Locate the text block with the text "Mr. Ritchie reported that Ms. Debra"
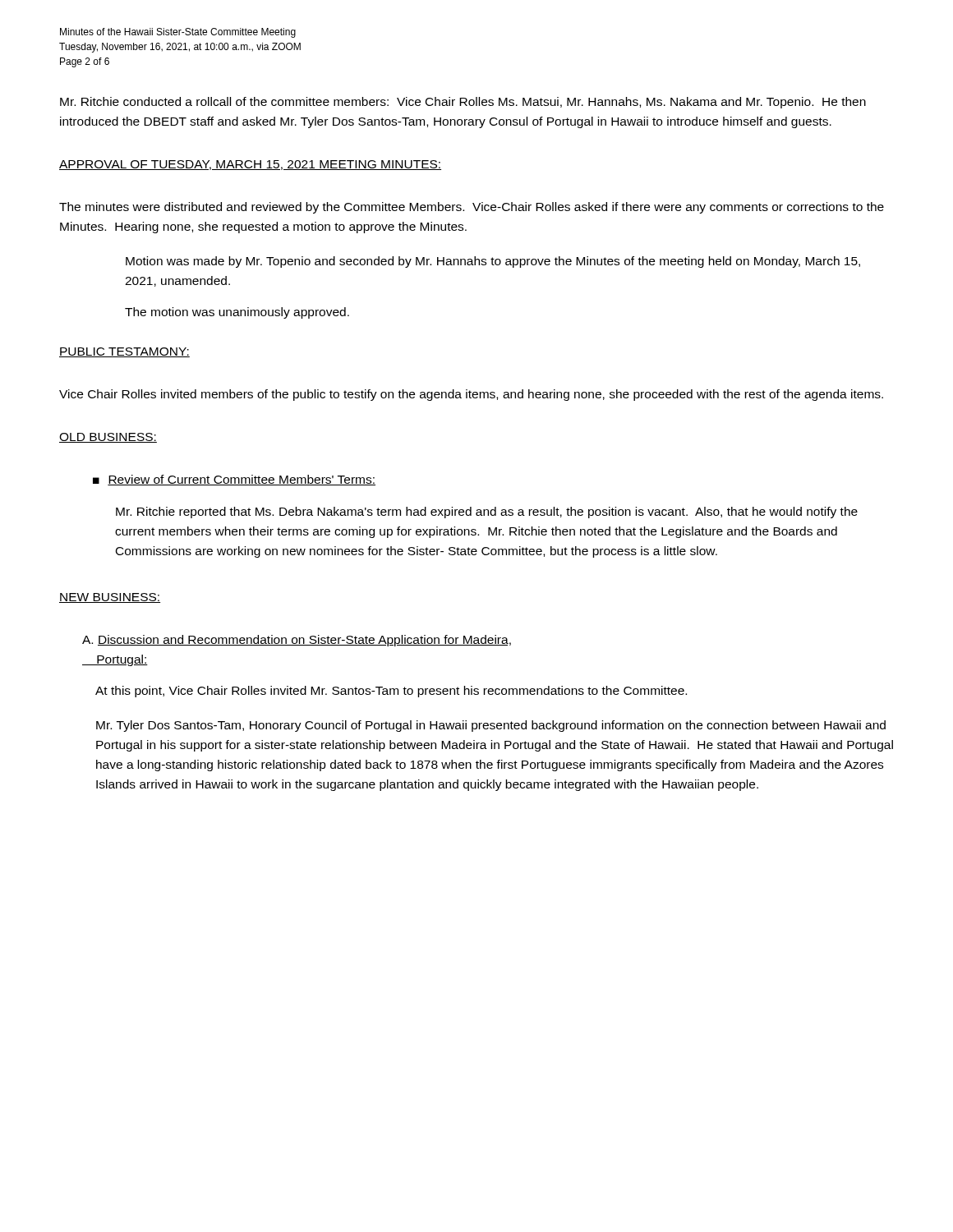 [486, 531]
